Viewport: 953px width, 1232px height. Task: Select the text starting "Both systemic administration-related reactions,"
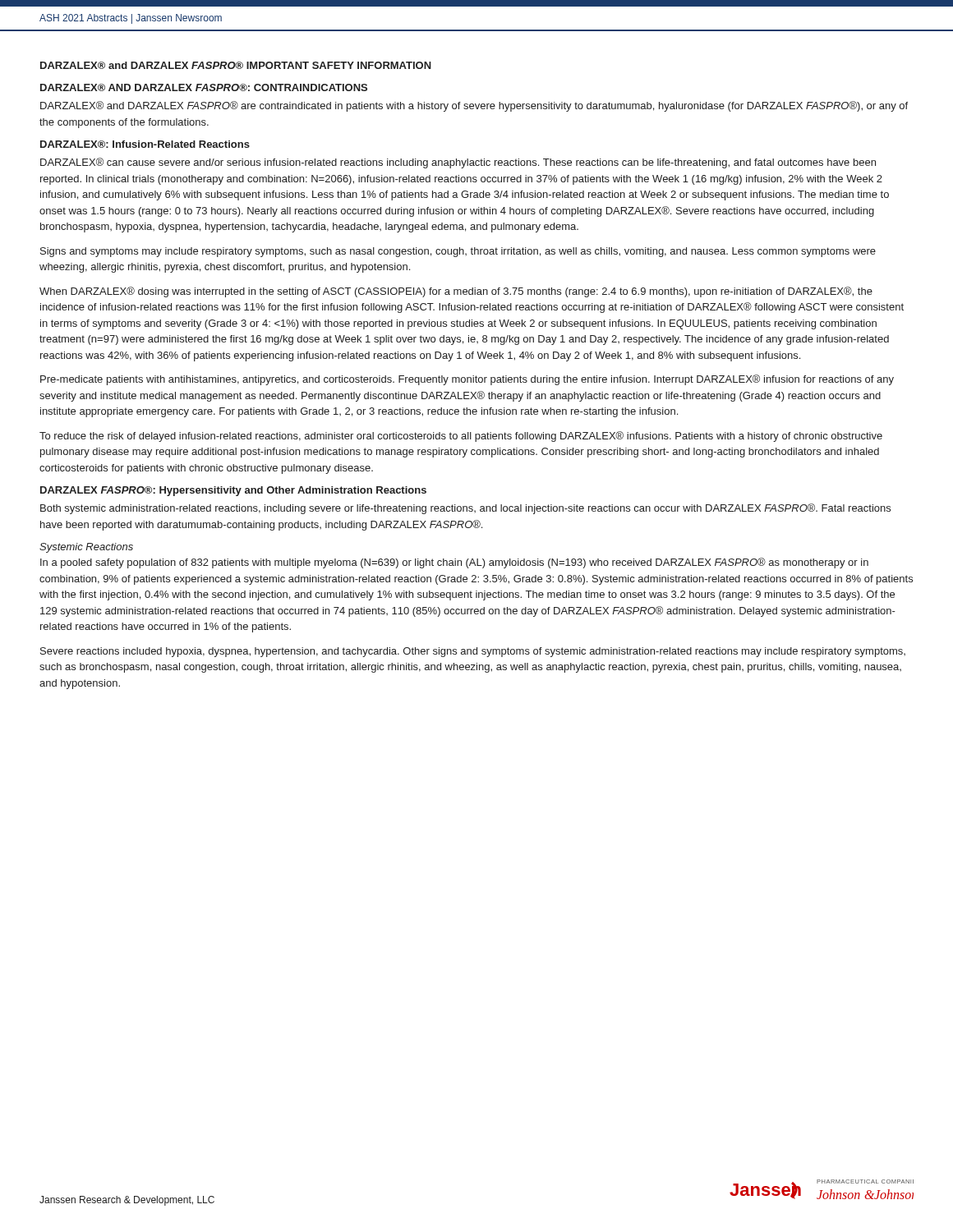476,516
